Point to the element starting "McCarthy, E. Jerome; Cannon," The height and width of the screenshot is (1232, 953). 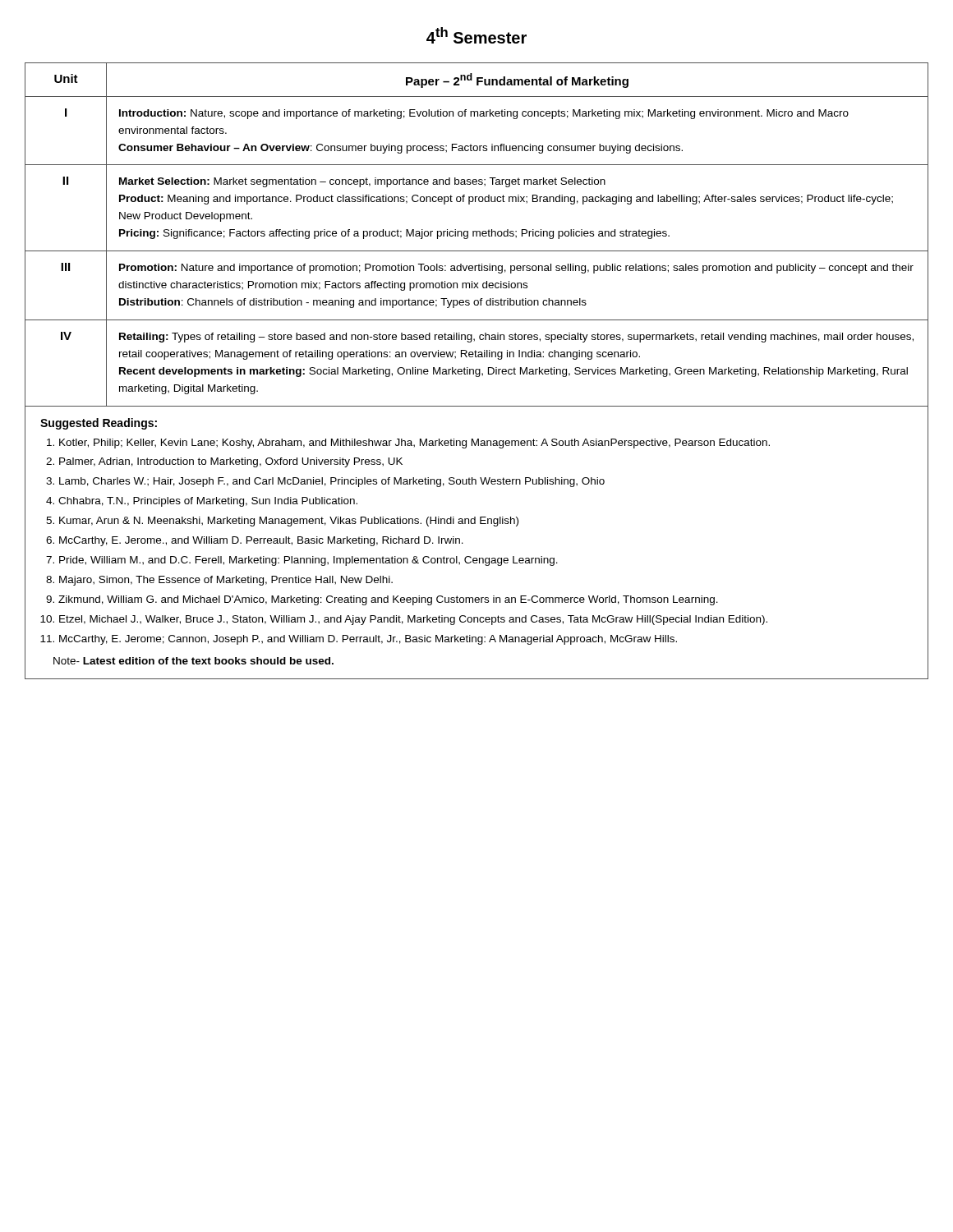click(x=486, y=639)
